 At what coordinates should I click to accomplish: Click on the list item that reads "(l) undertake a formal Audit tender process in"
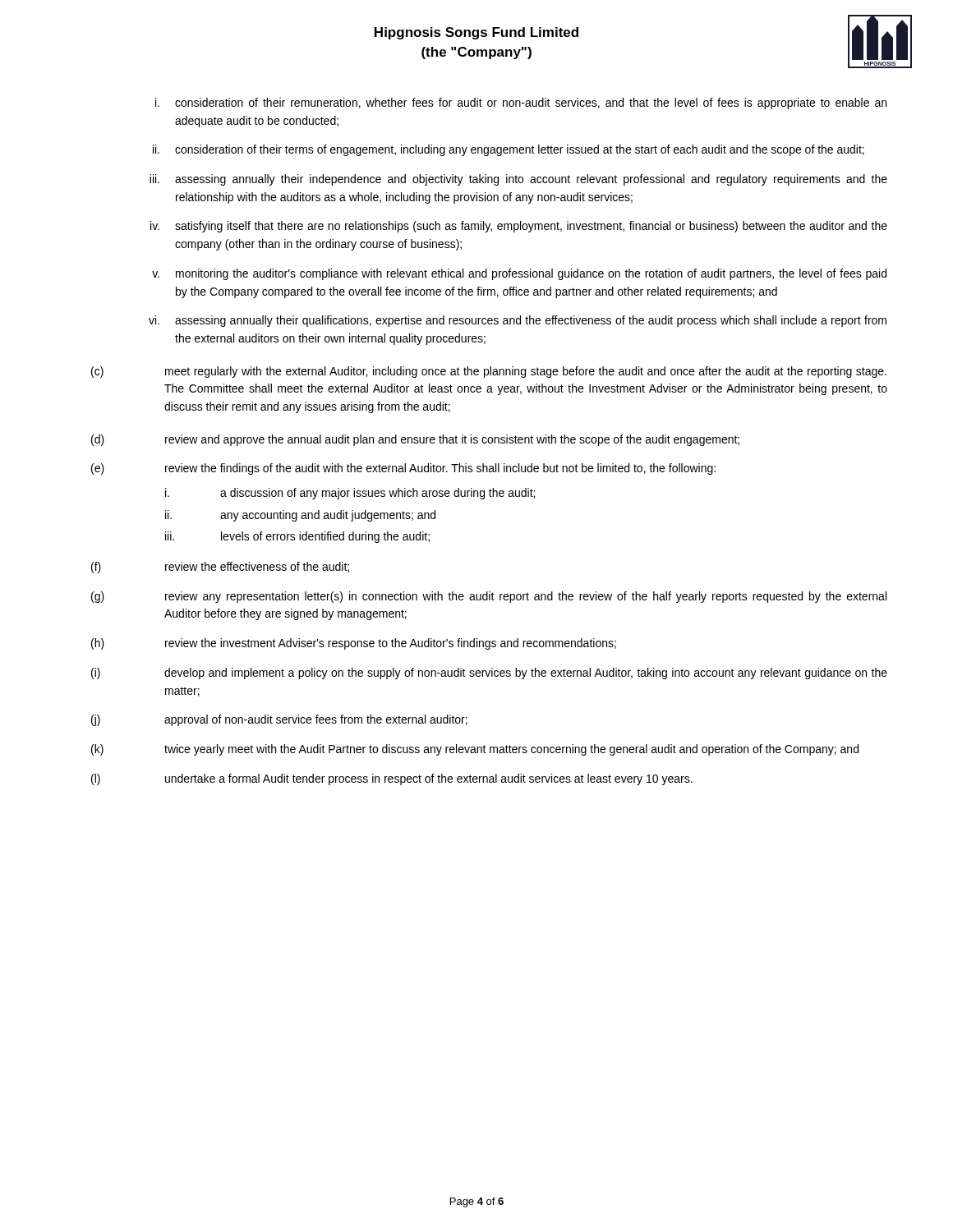489,779
